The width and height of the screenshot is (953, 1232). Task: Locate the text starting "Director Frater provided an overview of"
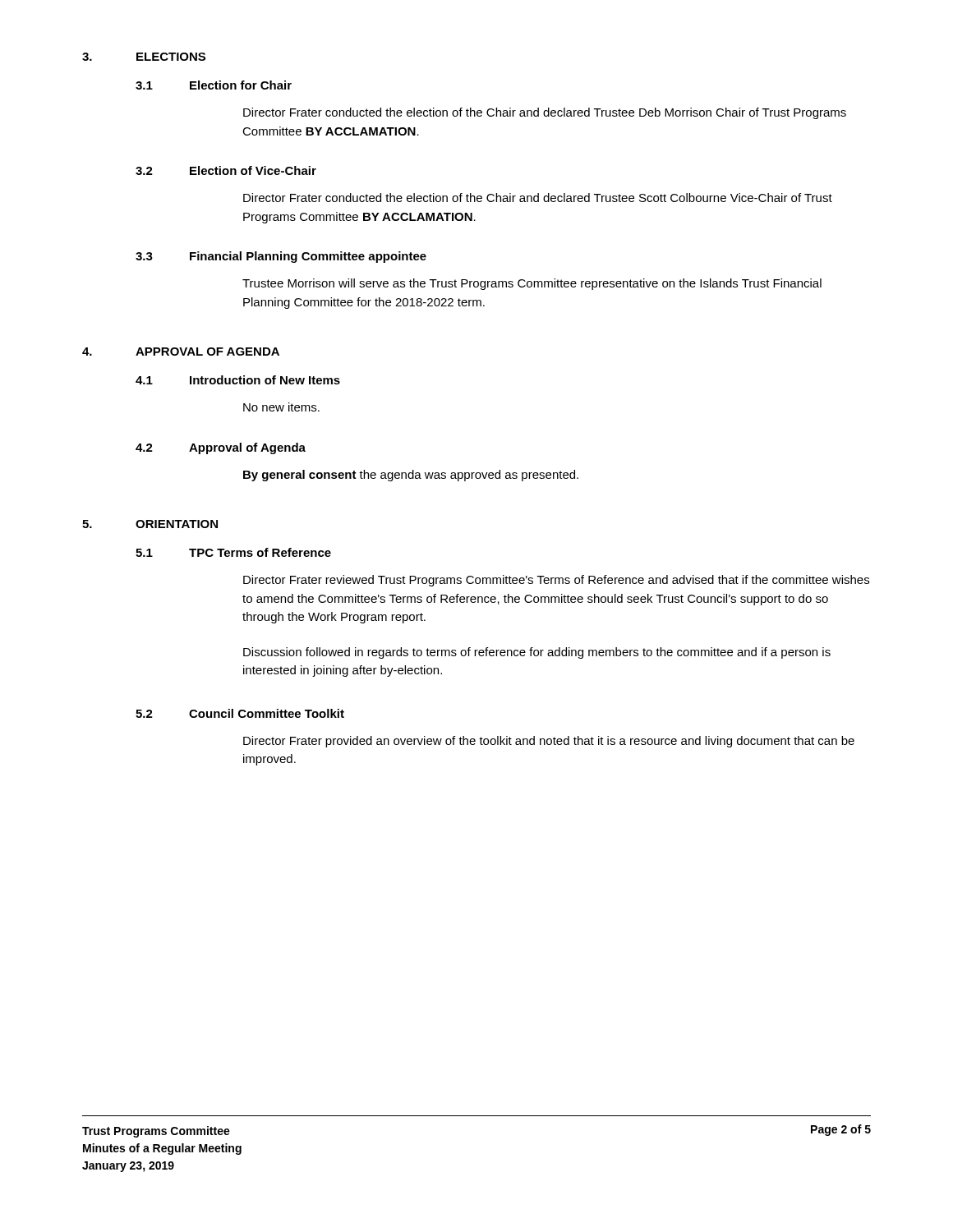557,750
